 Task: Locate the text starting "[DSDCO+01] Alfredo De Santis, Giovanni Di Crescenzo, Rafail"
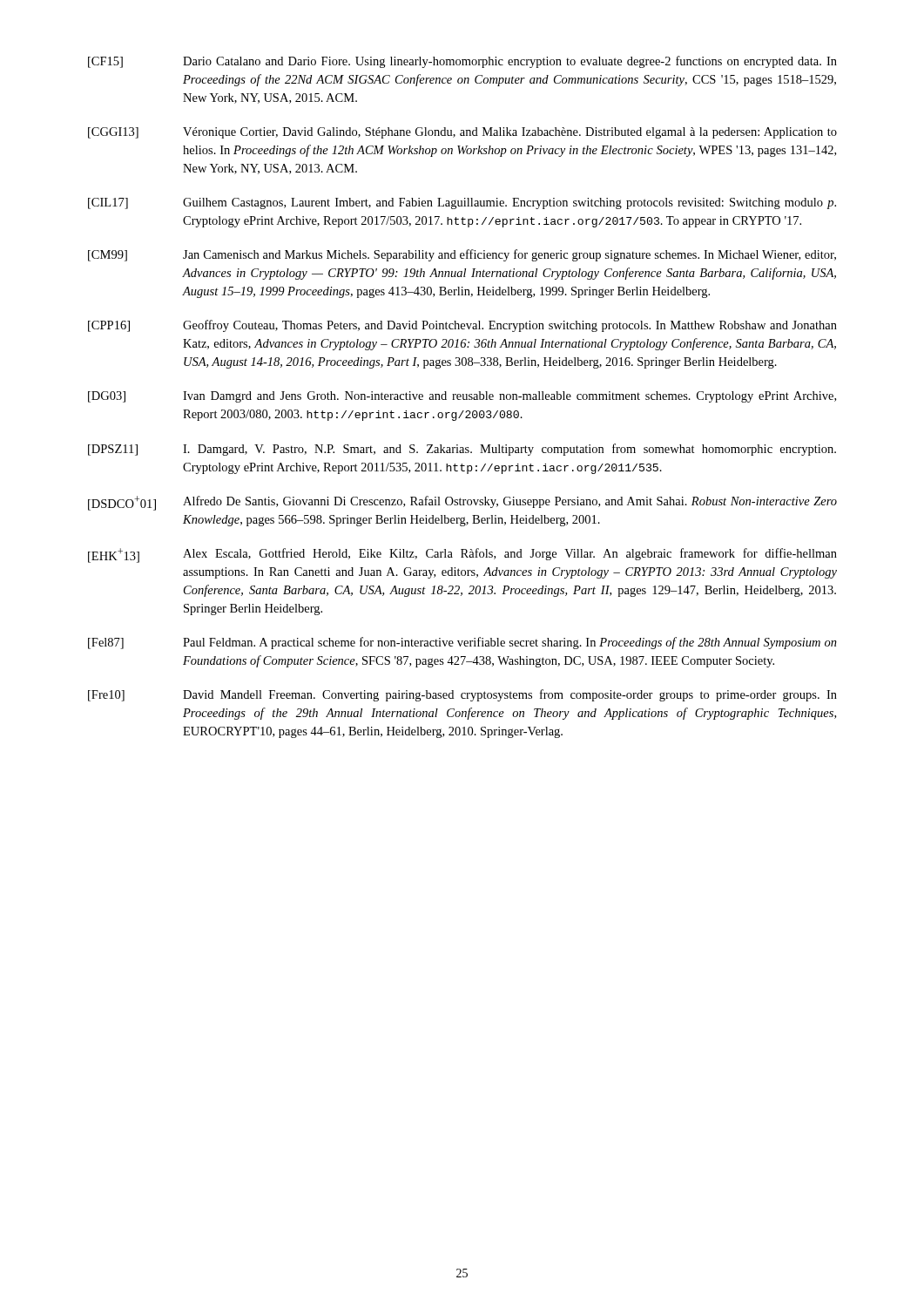[x=462, y=510]
